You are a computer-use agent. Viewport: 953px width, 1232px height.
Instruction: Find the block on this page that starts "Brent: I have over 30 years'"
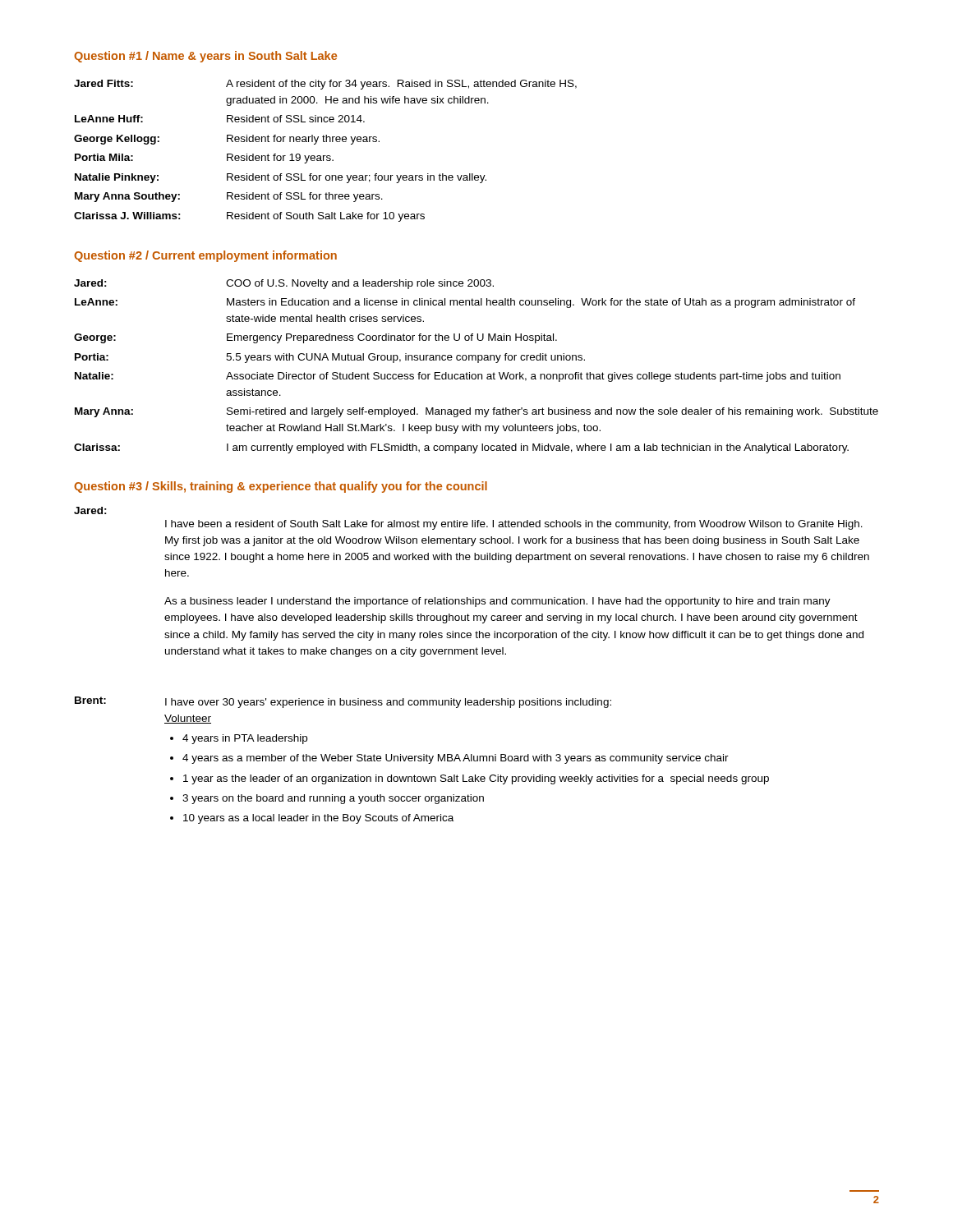476,762
